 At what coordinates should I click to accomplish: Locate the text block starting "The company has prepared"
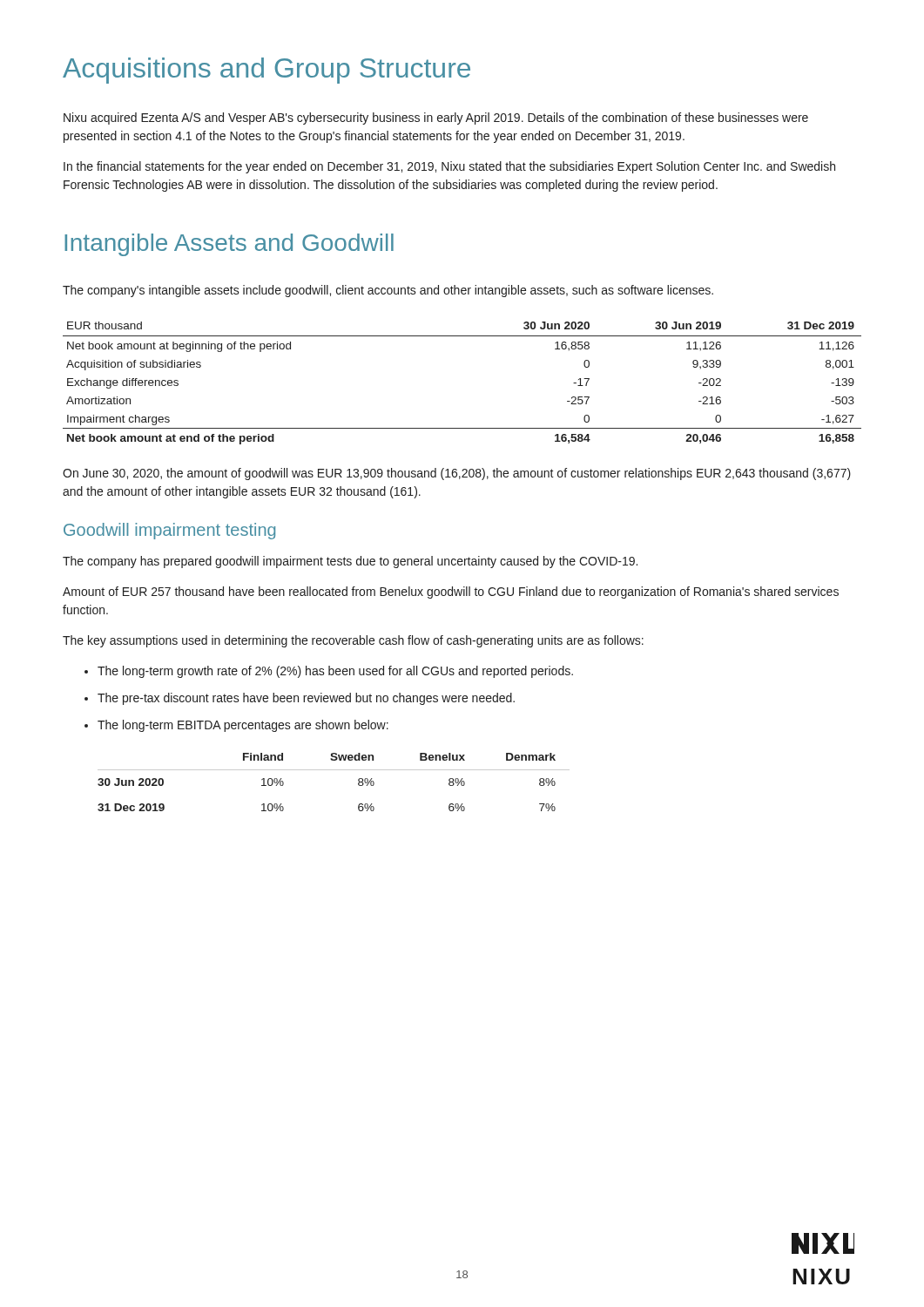[462, 562]
